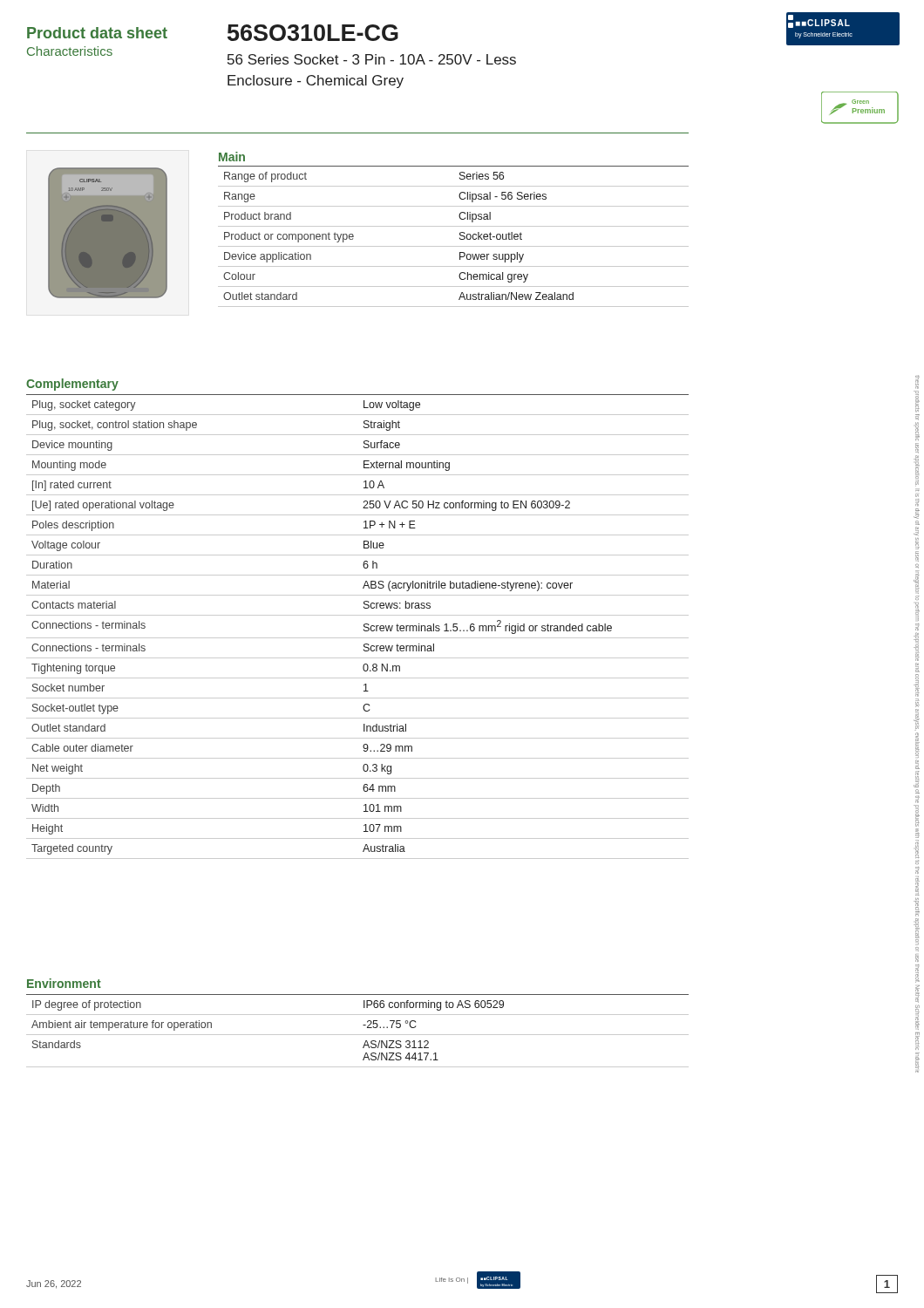Find the table that mentions "Product or component type"
This screenshot has width=924, height=1308.
(x=453, y=236)
